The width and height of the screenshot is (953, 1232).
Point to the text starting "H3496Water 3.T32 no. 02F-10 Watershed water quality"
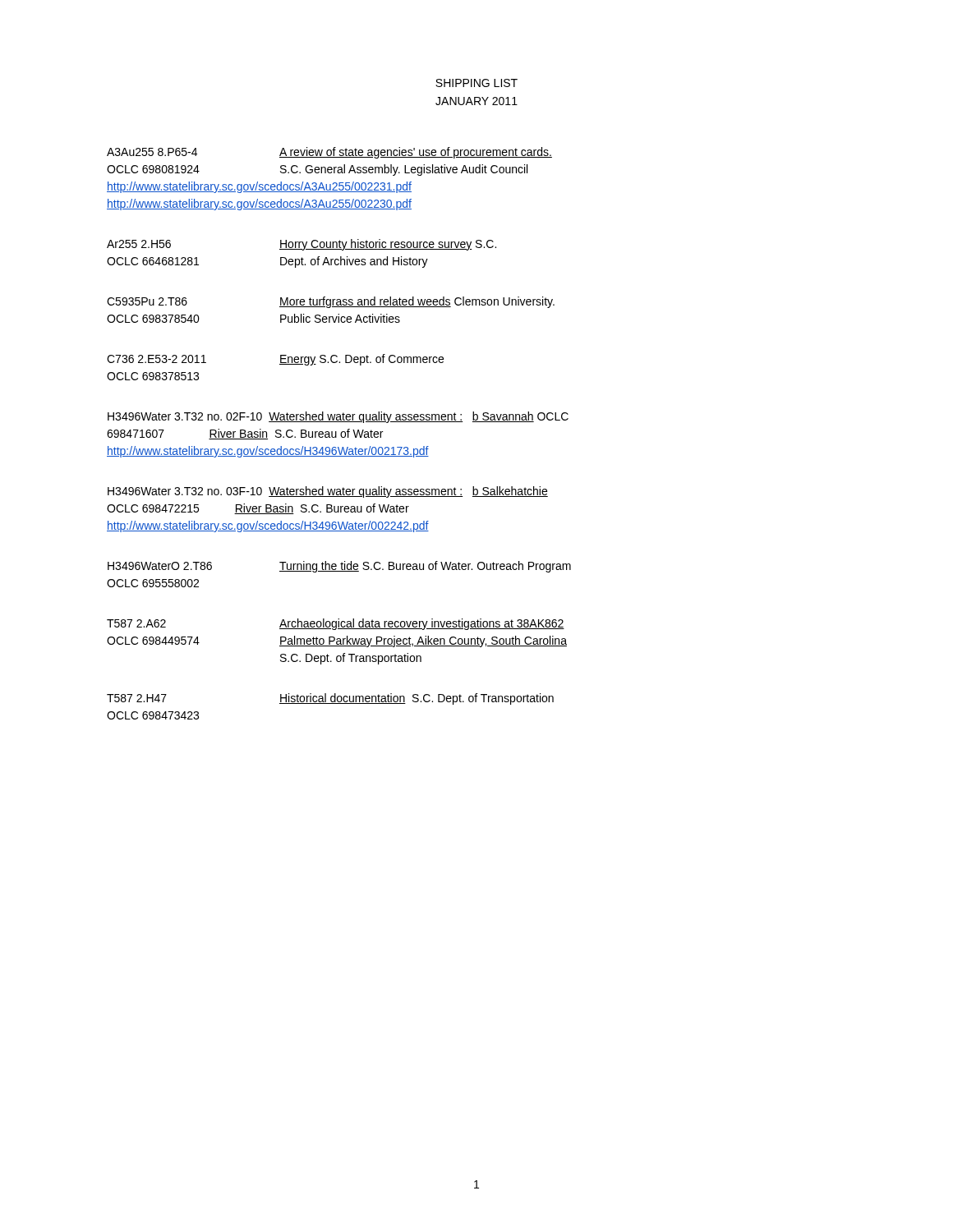tap(338, 417)
